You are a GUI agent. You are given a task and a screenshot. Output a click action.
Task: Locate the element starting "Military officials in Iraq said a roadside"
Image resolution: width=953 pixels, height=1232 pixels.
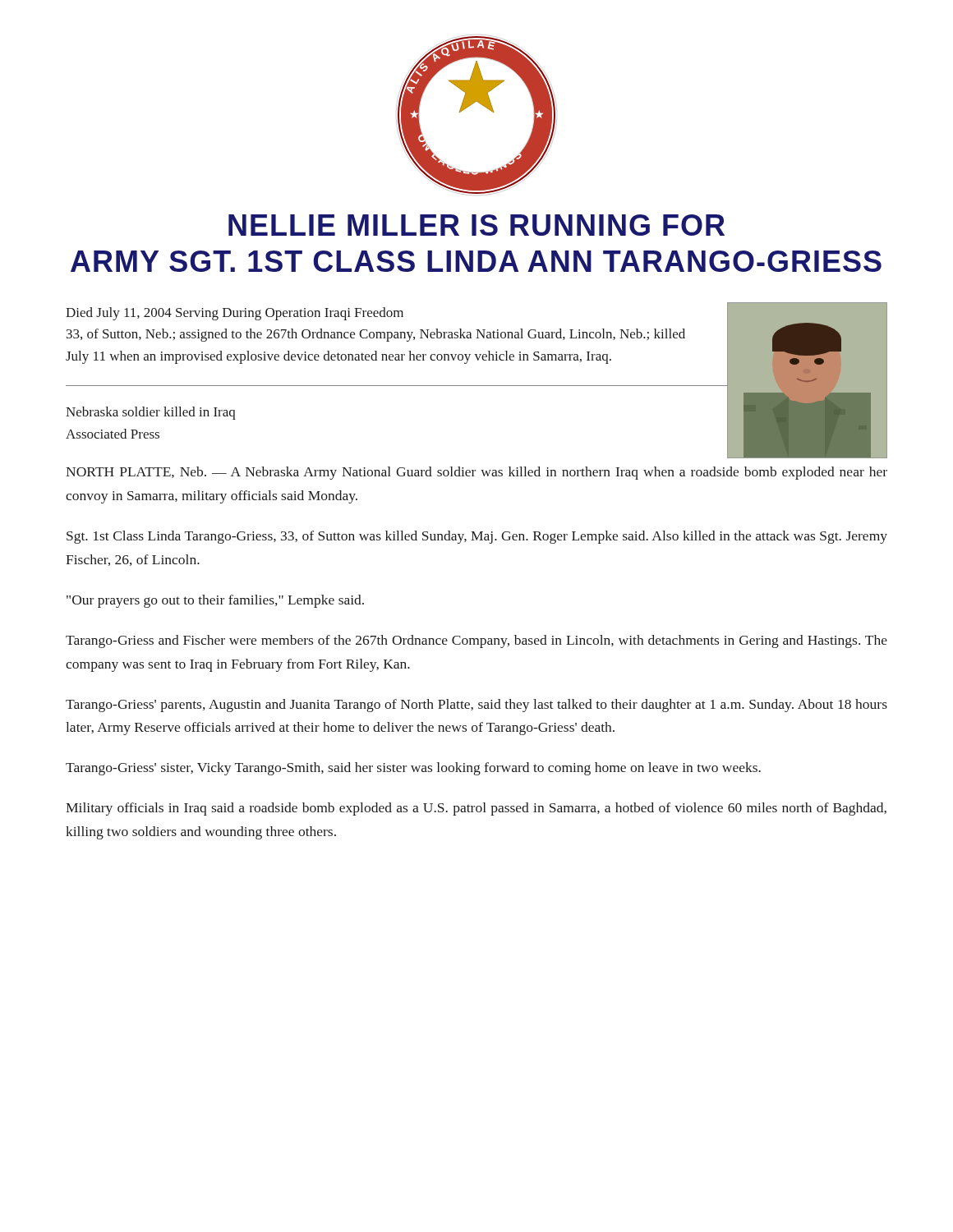pyautogui.click(x=476, y=820)
